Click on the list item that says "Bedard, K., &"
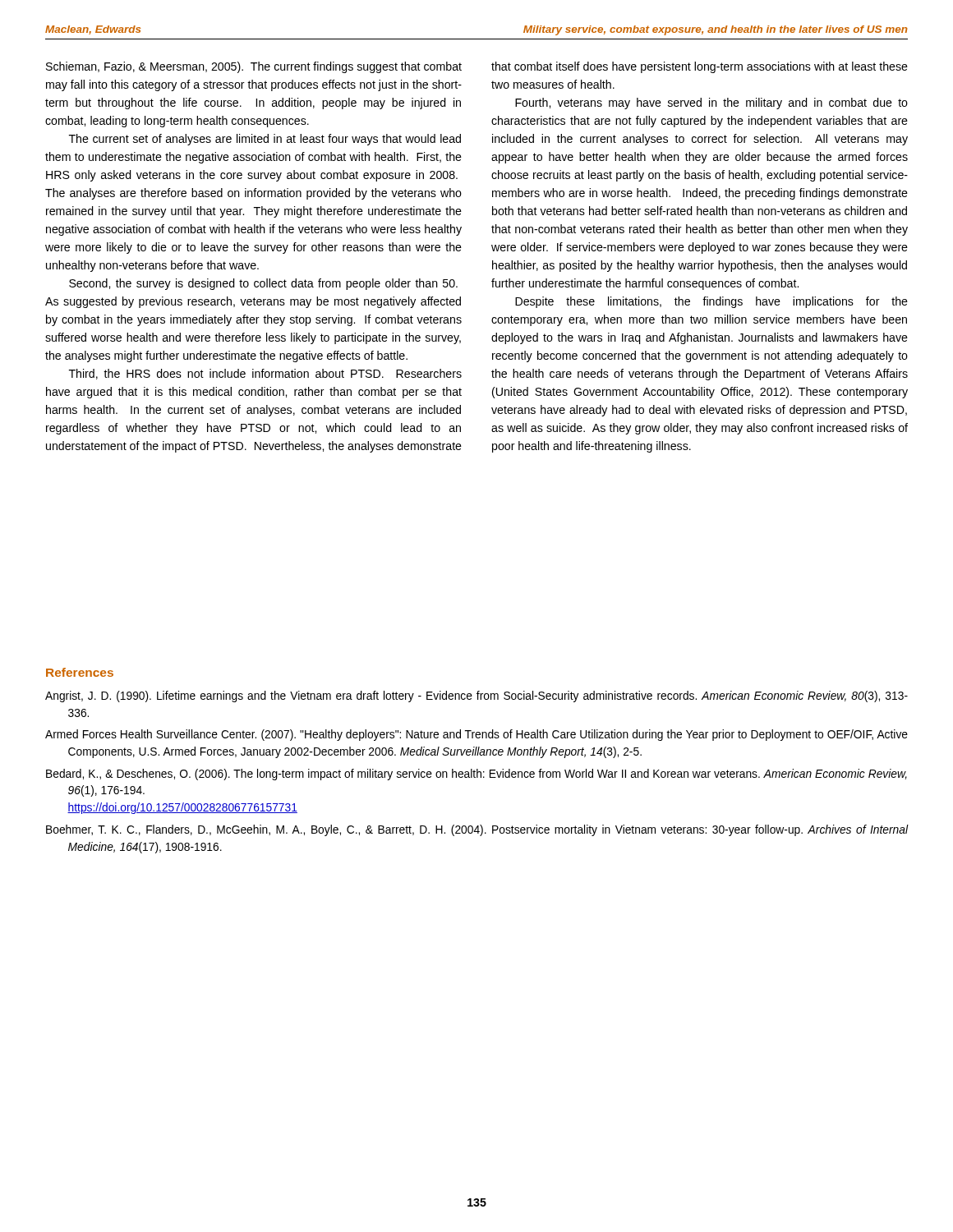 coord(476,775)
